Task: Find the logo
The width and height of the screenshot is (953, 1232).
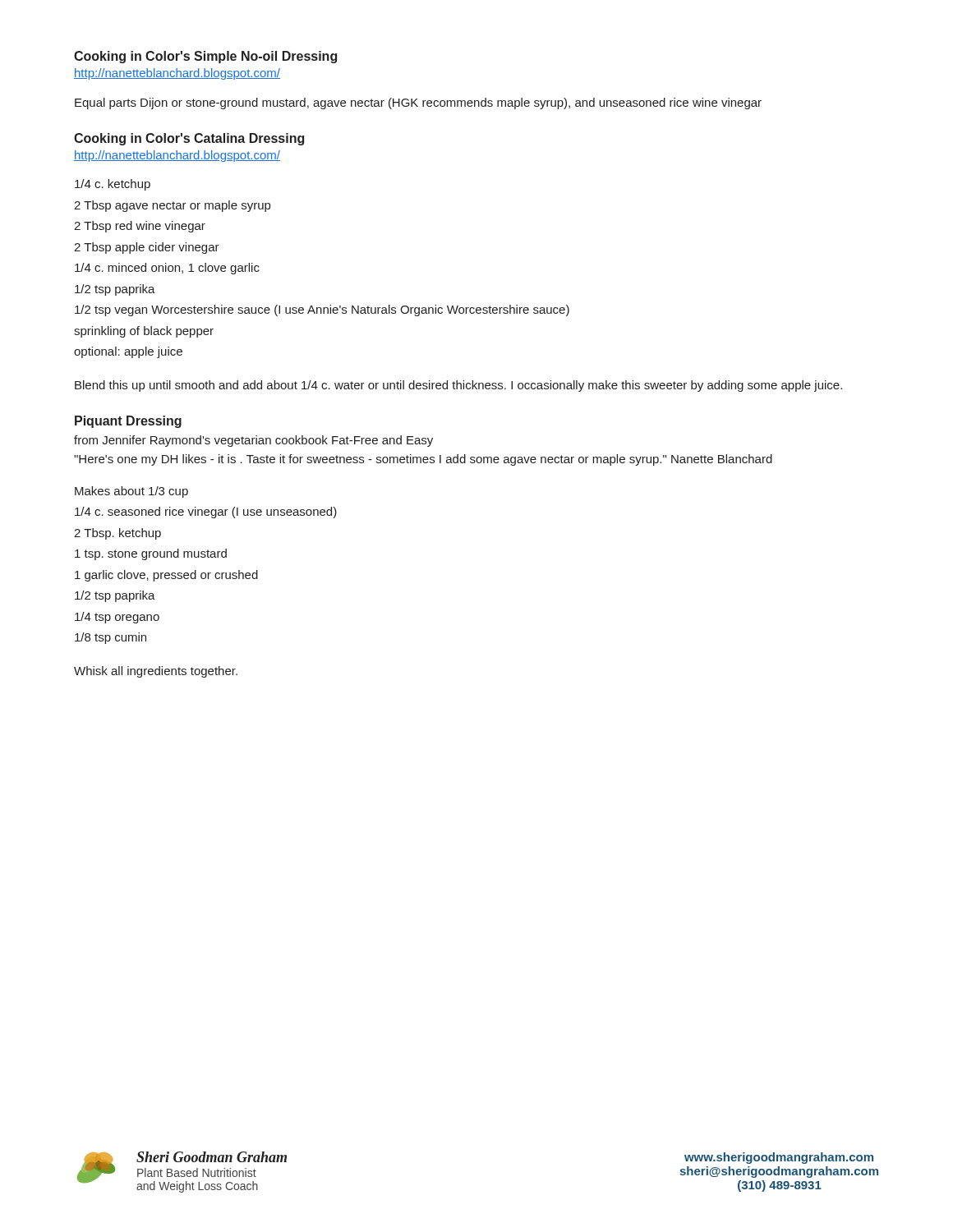Action: pyautogui.click(x=181, y=1170)
